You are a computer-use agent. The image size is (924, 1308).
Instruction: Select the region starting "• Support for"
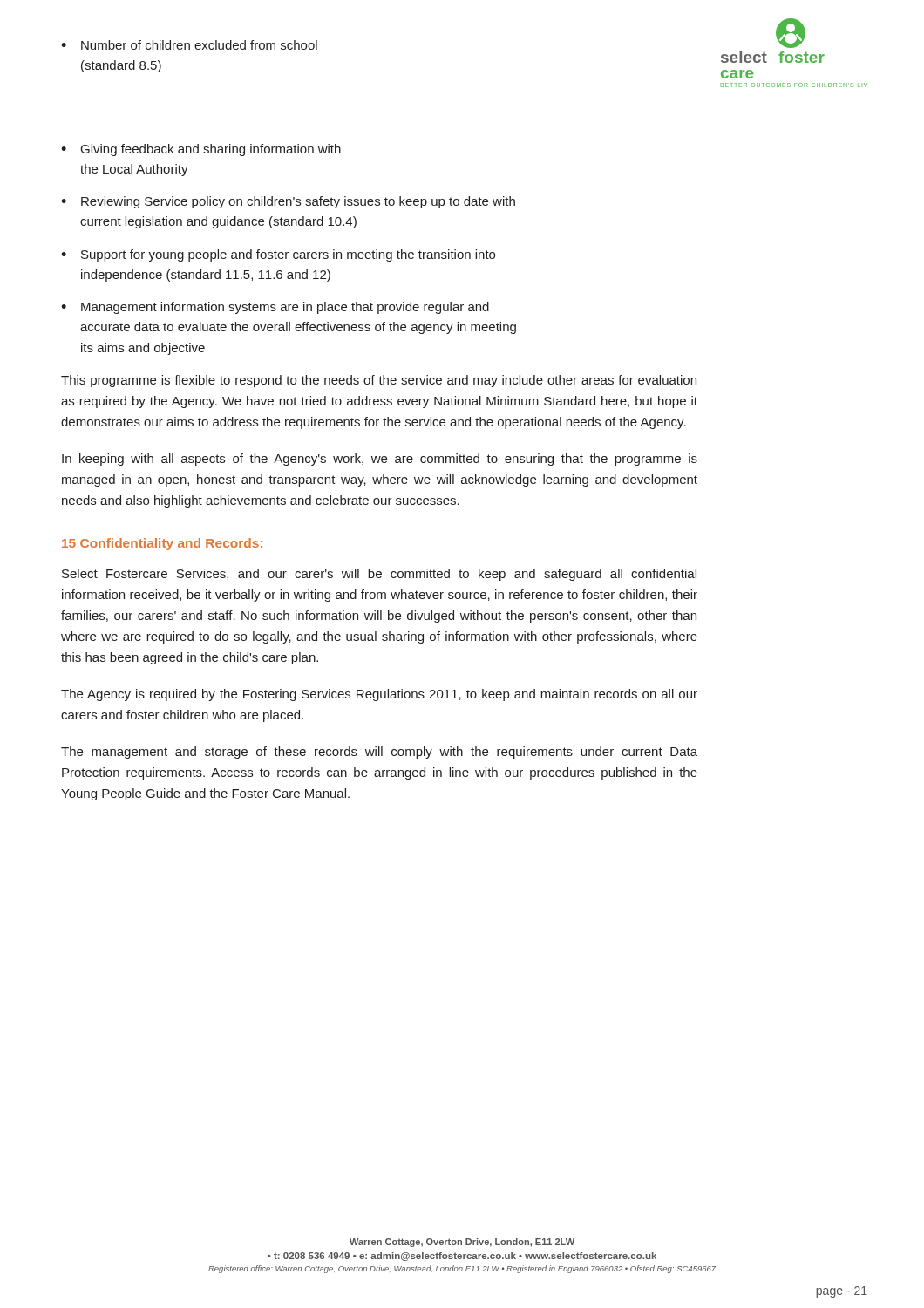[x=379, y=264]
